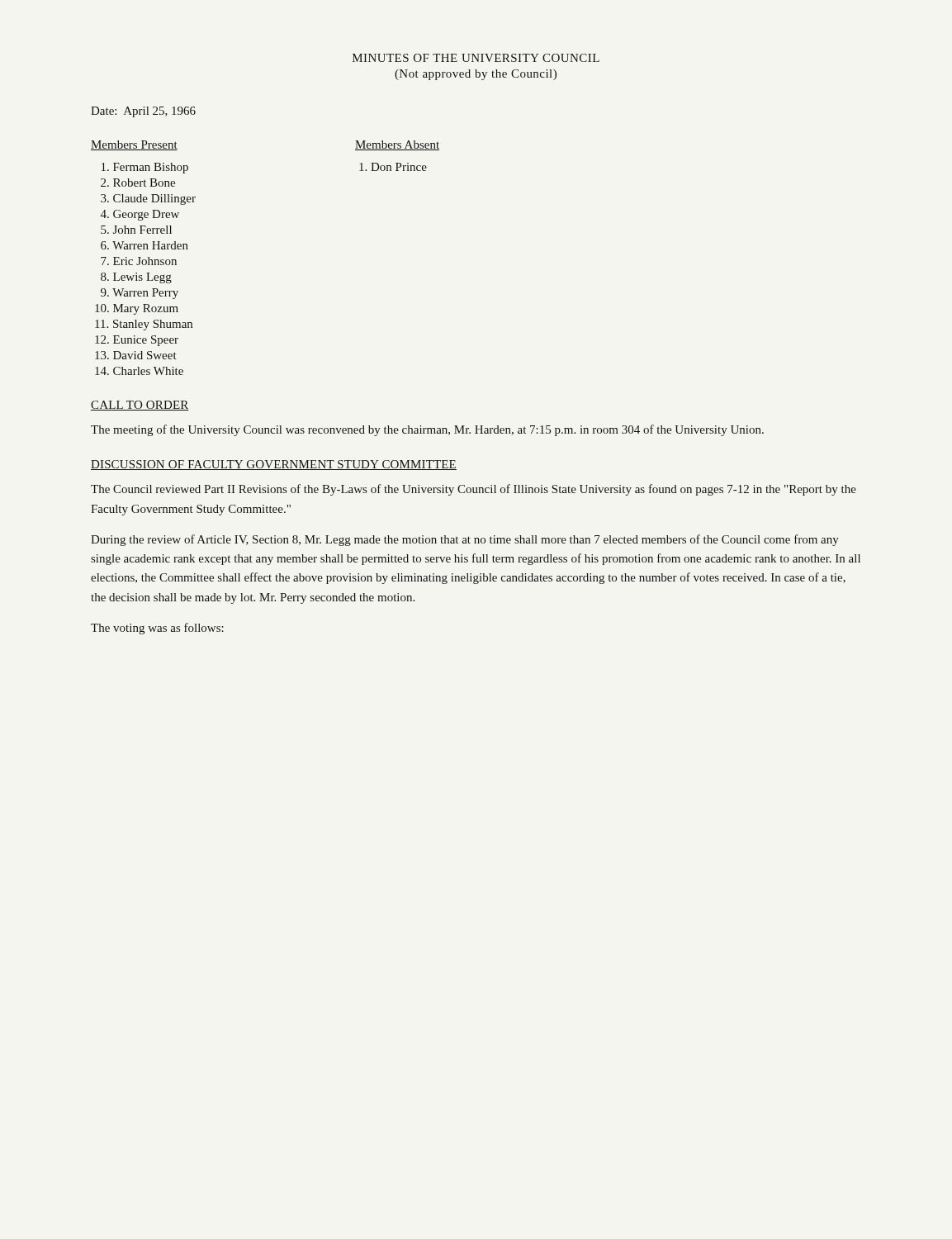This screenshot has width=952, height=1239.
Task: Find the section header with the text "CALL TO ORDER"
Action: (140, 405)
